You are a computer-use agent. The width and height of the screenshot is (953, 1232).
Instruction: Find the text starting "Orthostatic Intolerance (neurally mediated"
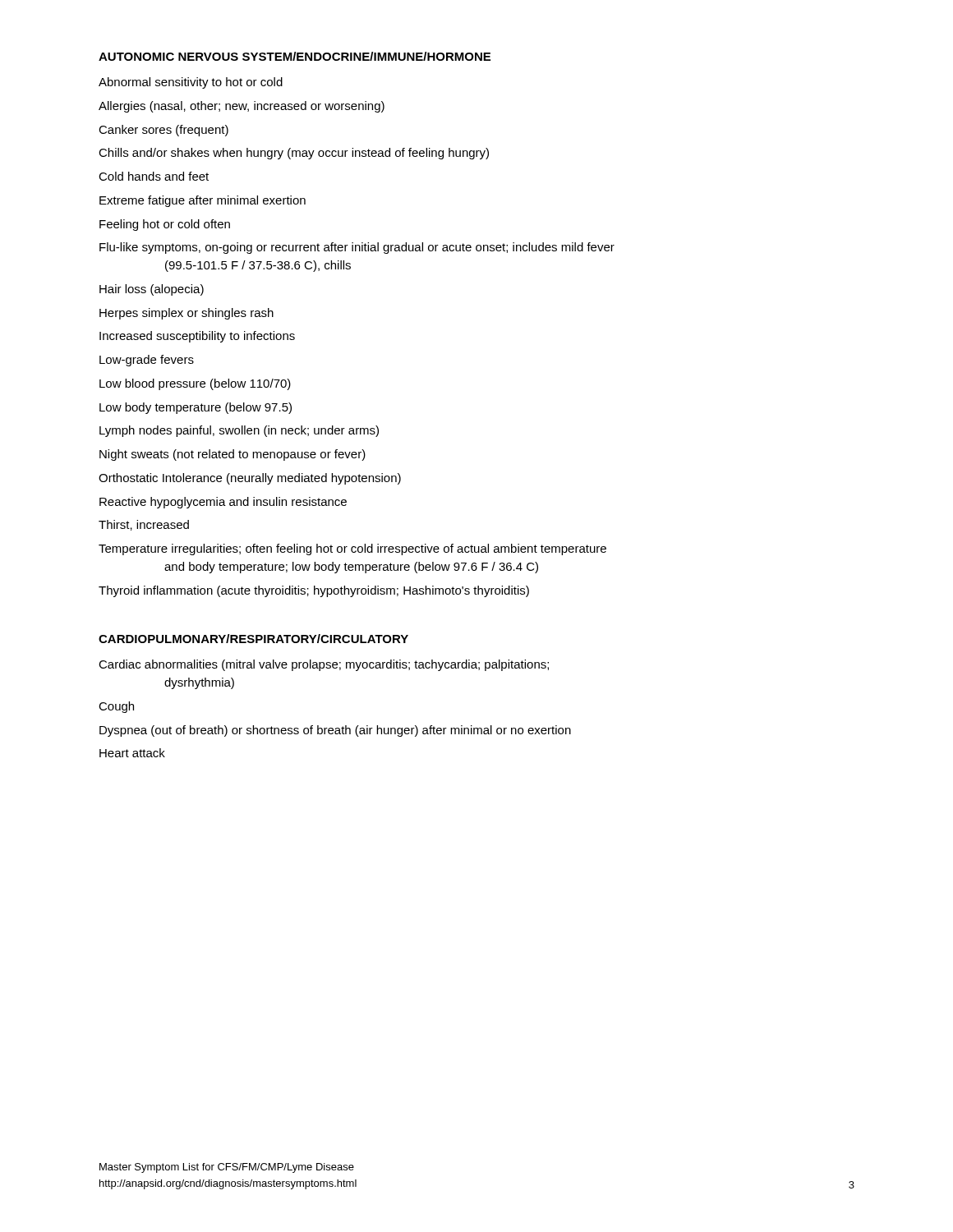(x=250, y=477)
